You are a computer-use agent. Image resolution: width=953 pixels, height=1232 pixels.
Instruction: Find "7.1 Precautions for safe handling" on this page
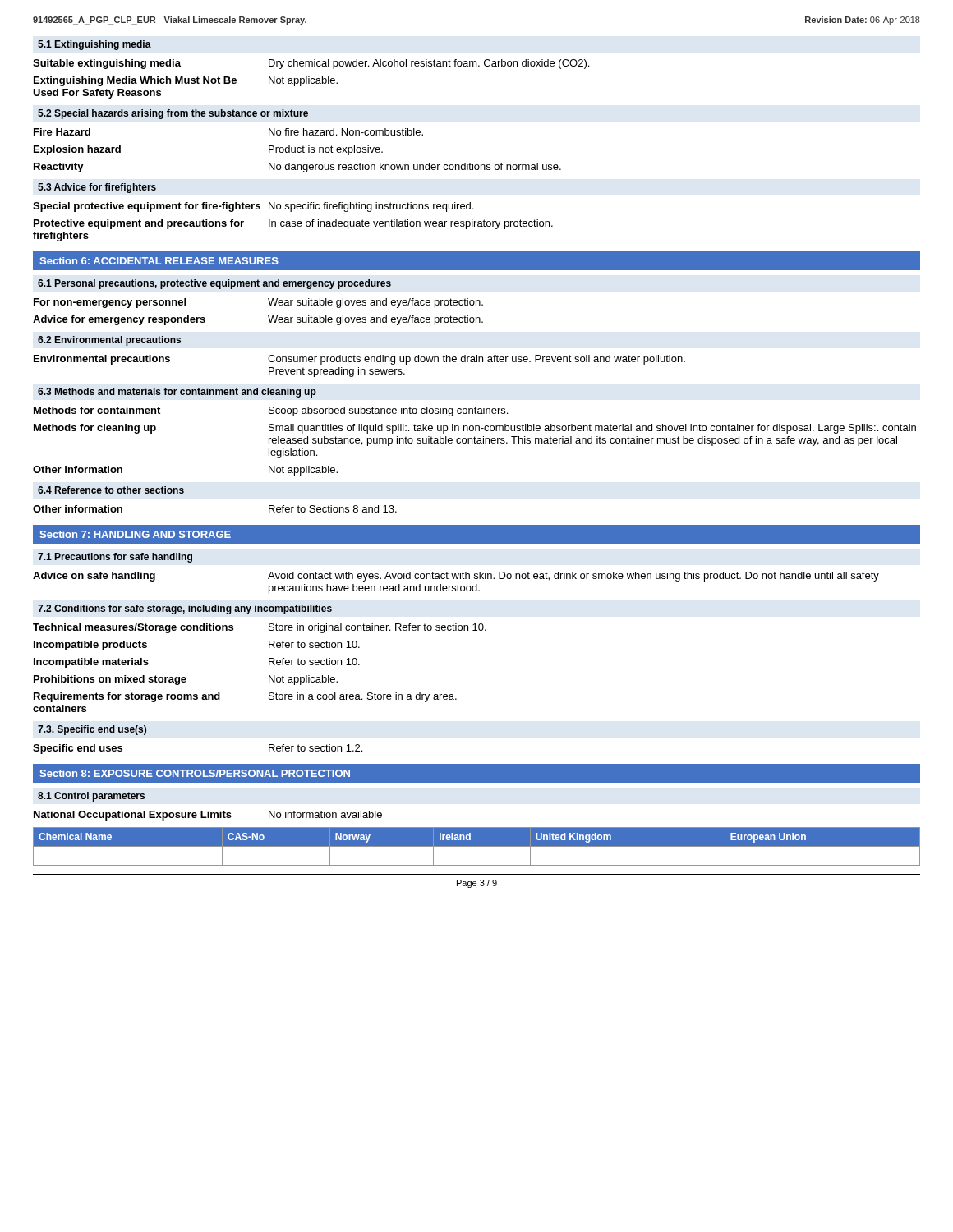[115, 557]
